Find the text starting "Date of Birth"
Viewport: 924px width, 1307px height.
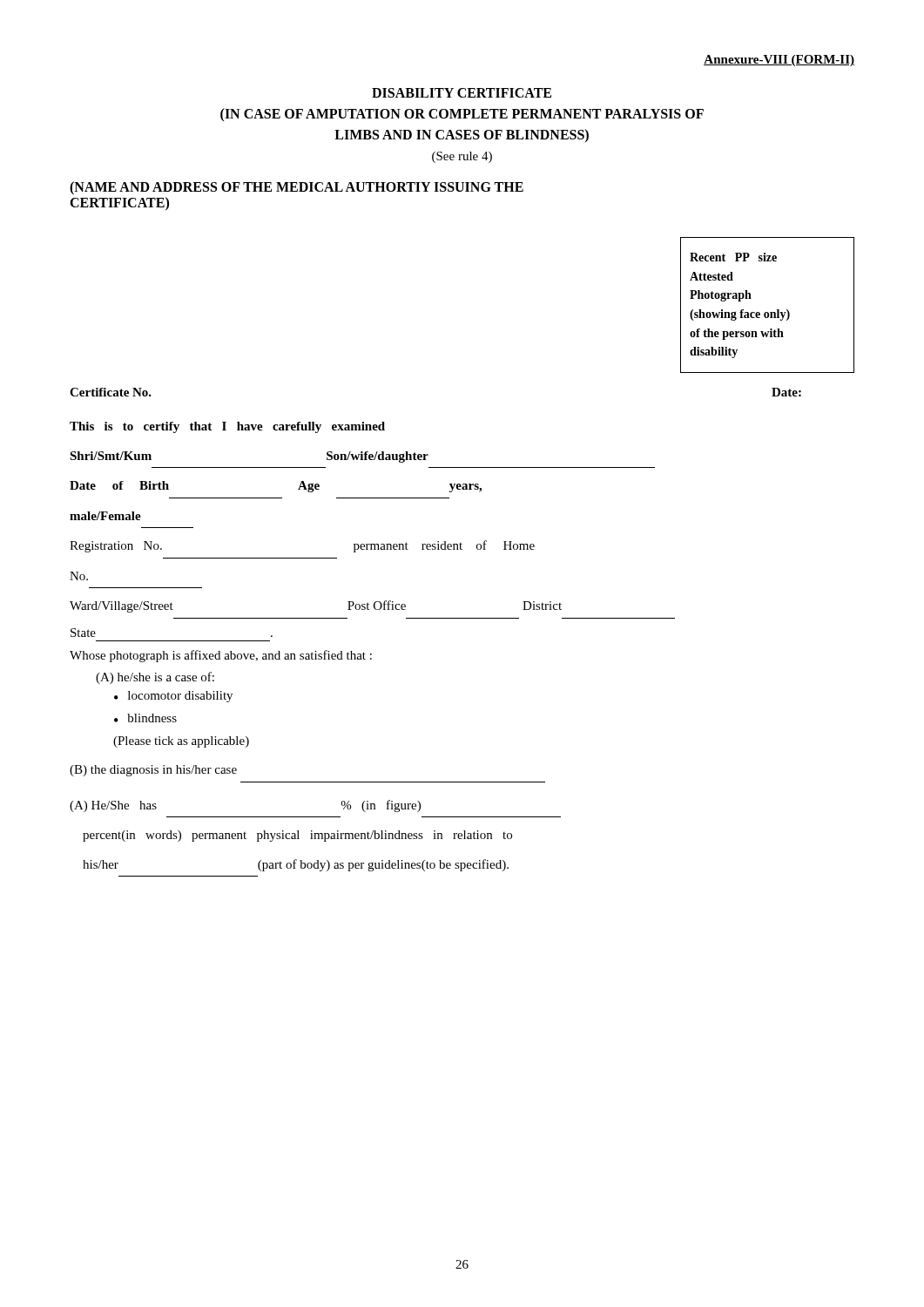pos(88,487)
